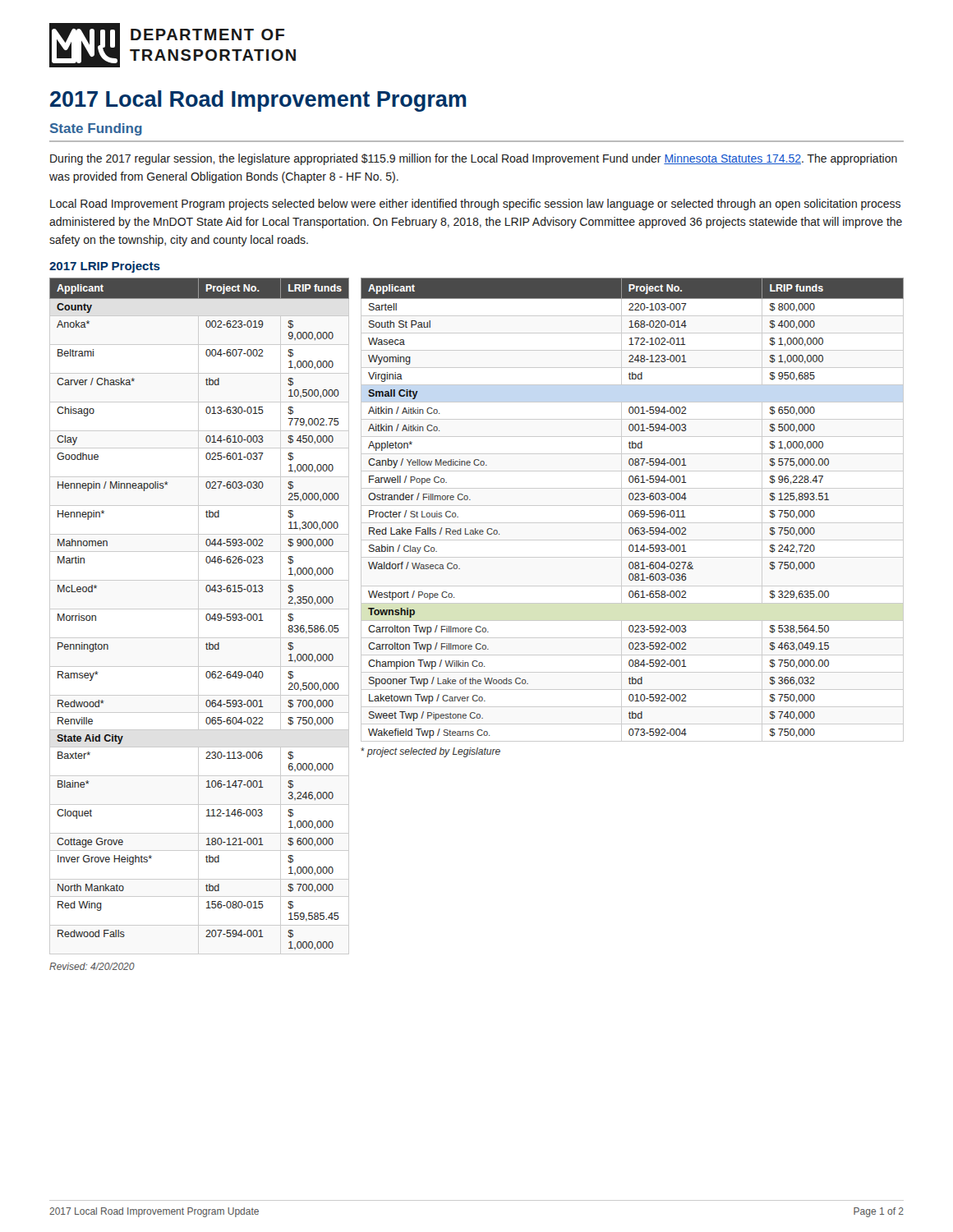Select a table
The width and height of the screenshot is (953, 1232).
click(x=476, y=616)
